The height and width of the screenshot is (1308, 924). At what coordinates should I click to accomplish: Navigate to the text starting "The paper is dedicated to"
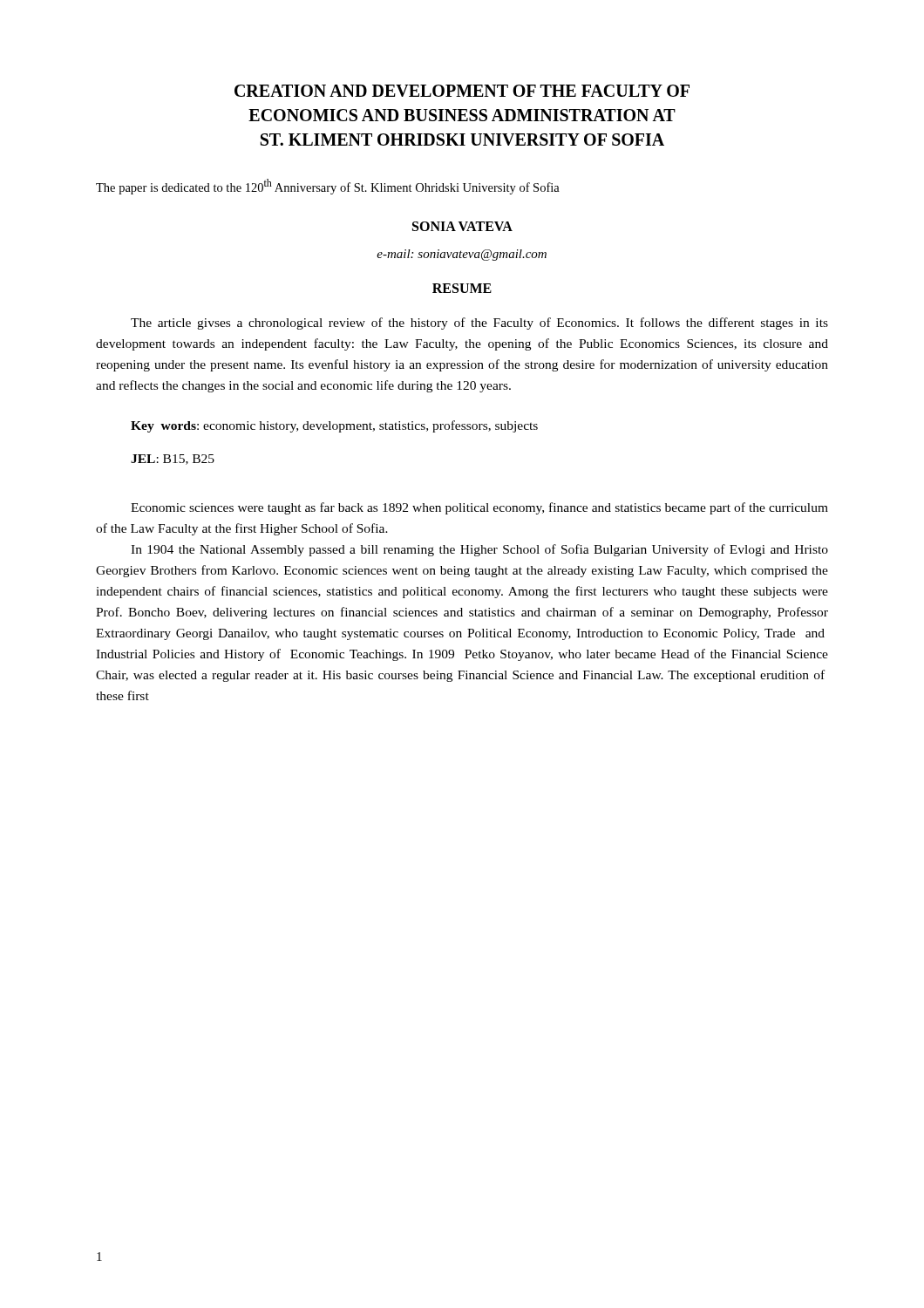pos(328,186)
